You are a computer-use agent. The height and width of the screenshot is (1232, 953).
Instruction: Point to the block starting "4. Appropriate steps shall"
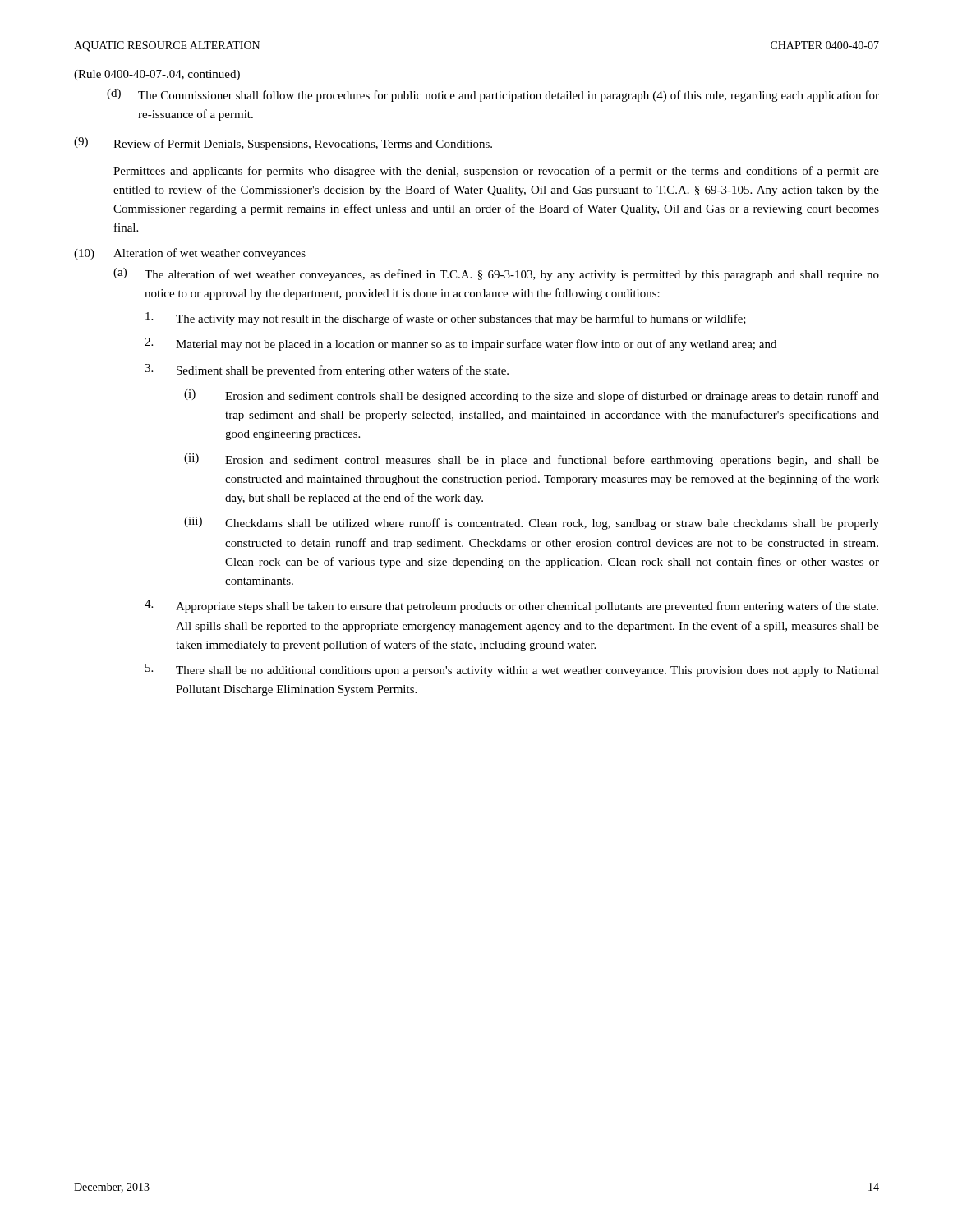[512, 626]
